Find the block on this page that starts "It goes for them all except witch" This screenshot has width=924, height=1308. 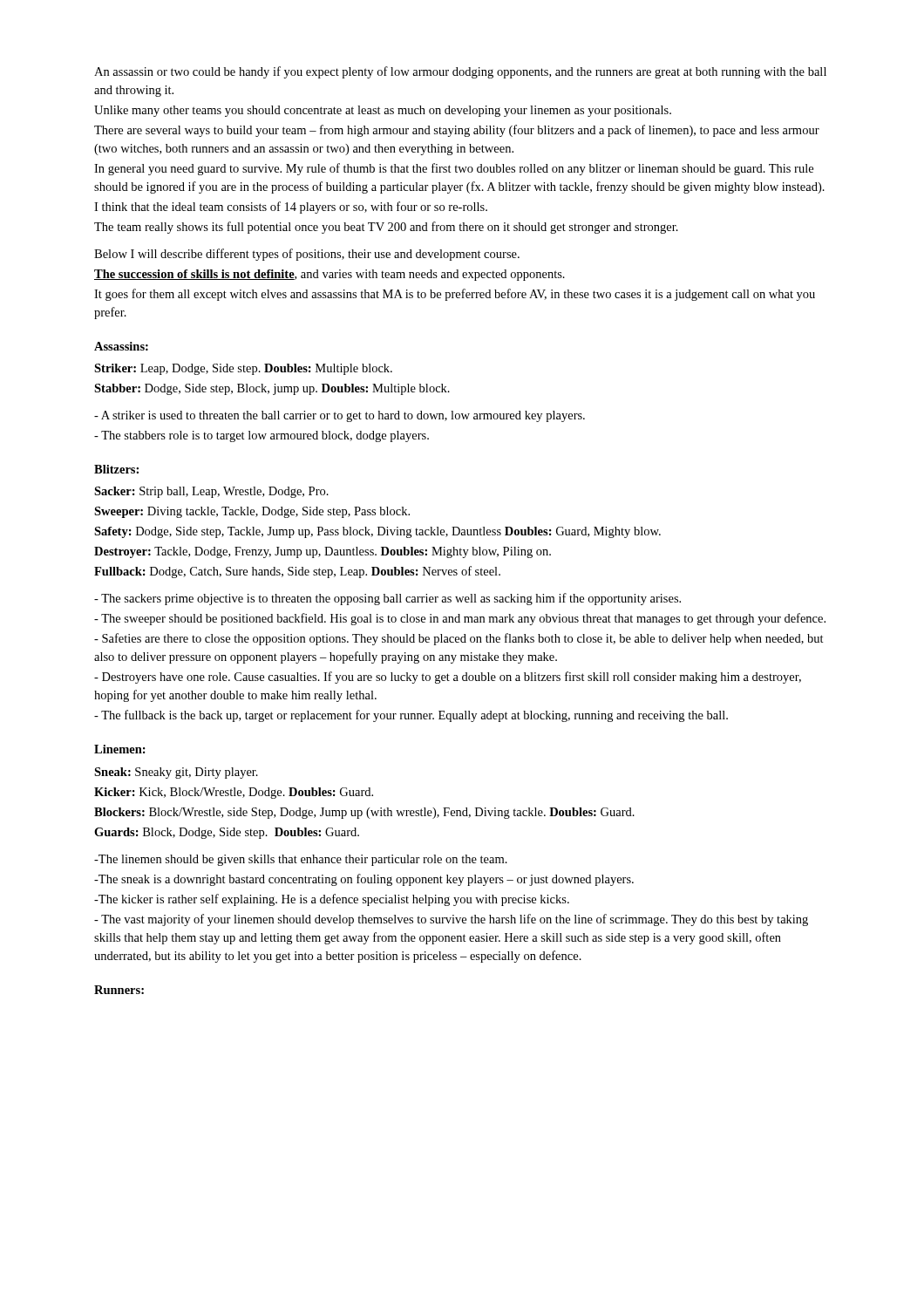pos(462,304)
